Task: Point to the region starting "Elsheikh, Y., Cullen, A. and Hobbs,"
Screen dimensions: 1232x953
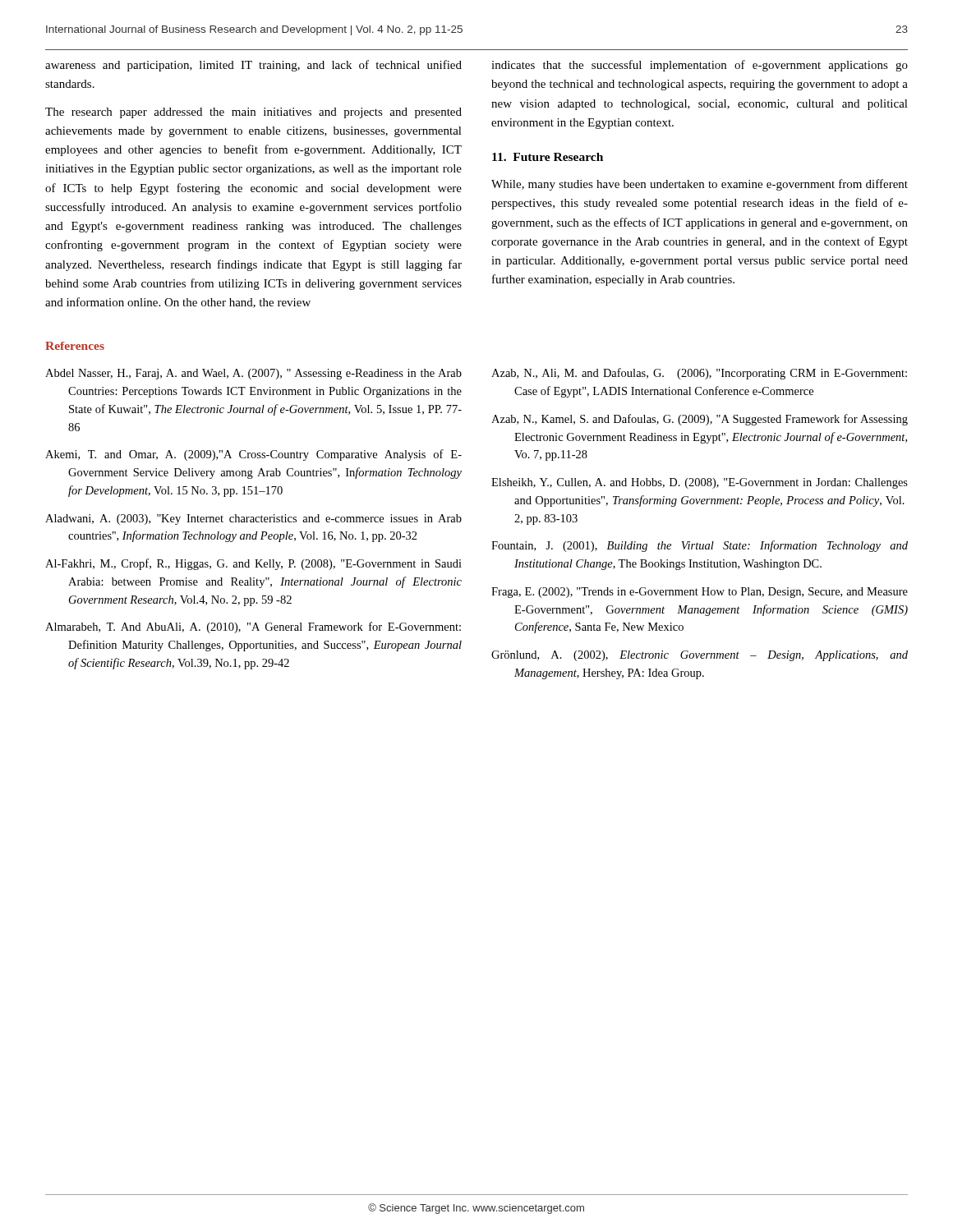Action: click(x=700, y=500)
